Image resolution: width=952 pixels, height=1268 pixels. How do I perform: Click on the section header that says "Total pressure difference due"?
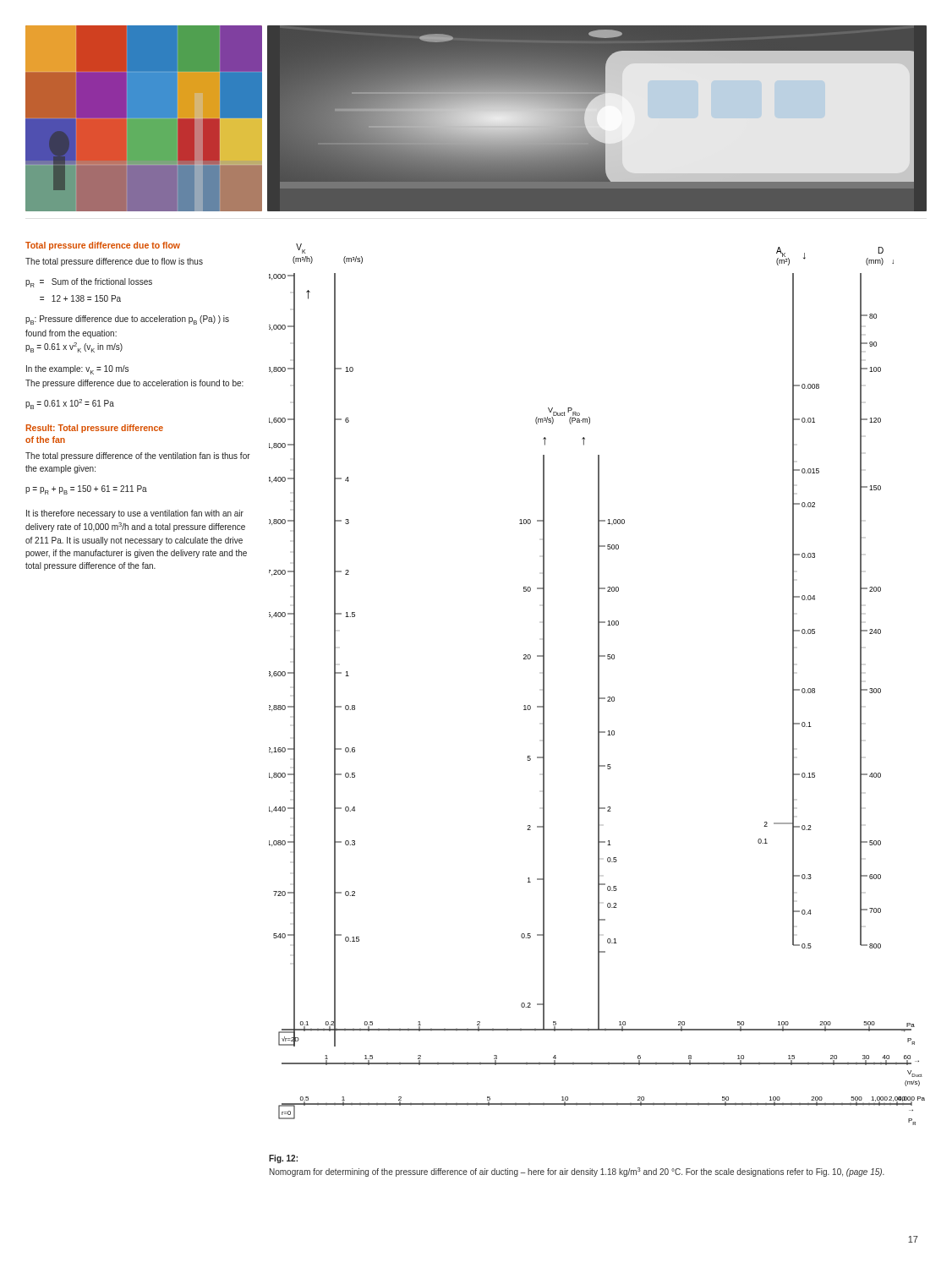[103, 245]
